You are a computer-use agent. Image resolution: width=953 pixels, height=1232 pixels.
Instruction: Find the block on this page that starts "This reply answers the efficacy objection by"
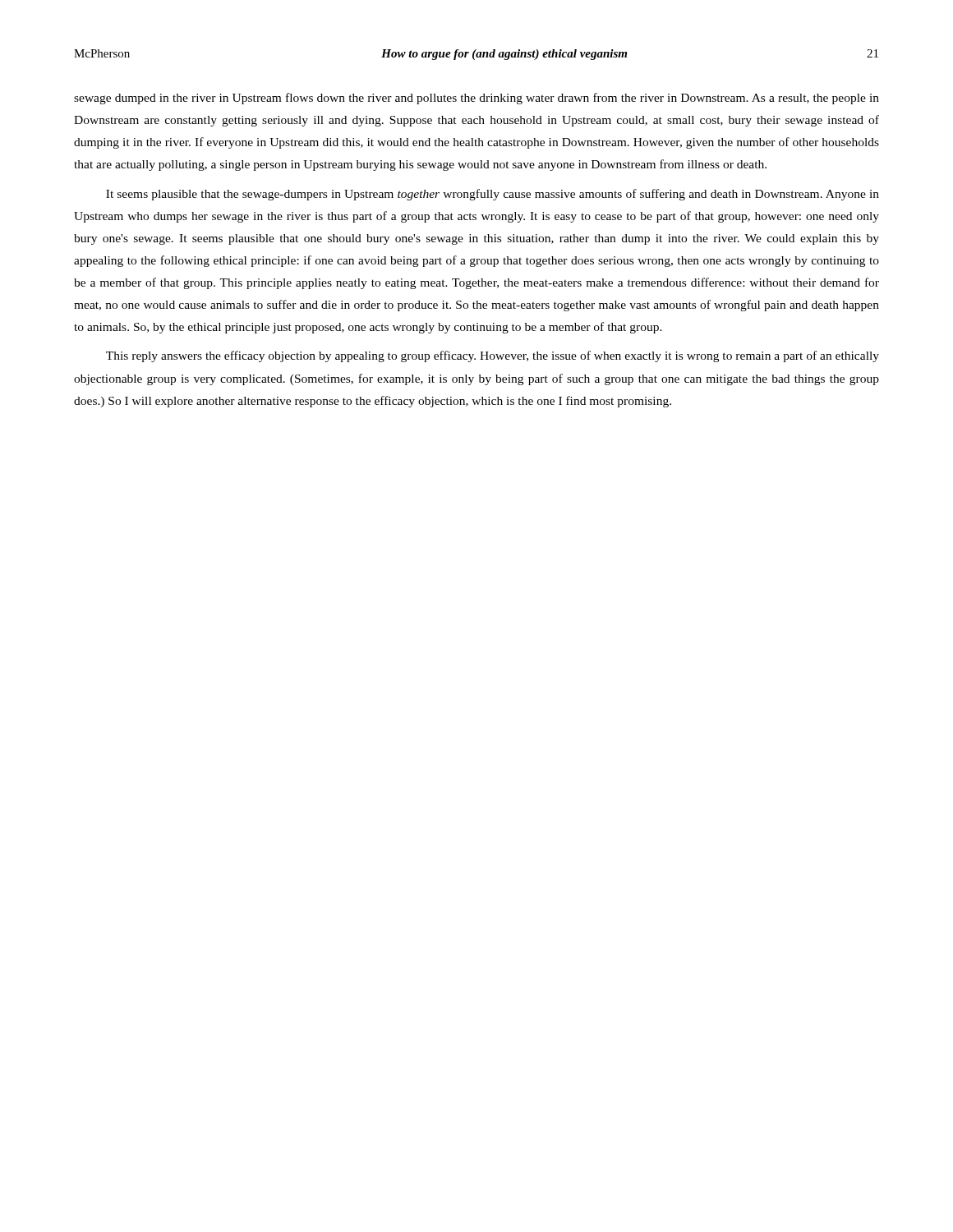click(476, 378)
